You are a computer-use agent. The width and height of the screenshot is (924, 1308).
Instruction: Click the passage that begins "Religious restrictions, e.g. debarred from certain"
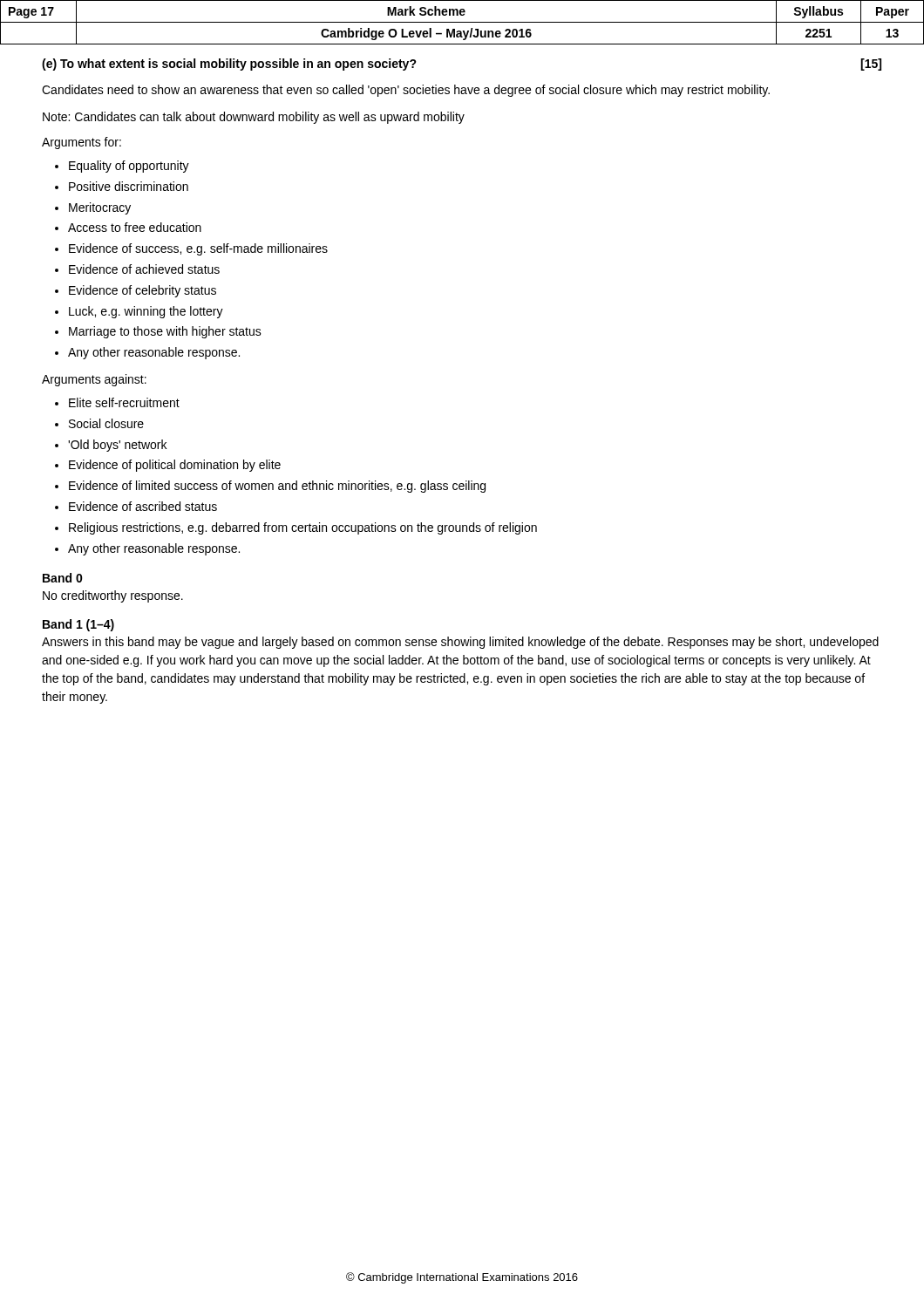pos(303,527)
